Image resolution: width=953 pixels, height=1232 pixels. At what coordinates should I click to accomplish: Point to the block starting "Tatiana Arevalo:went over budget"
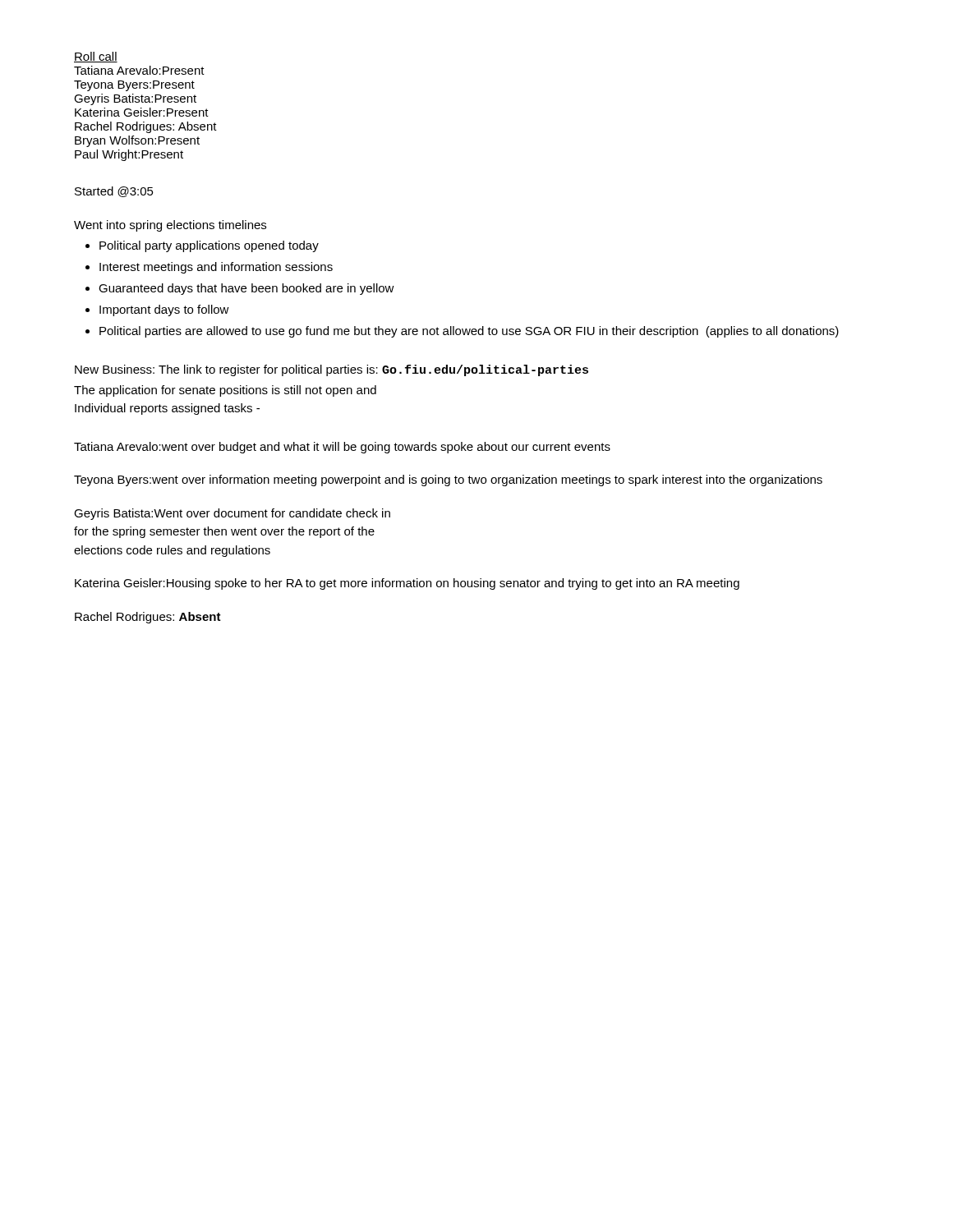coord(342,448)
